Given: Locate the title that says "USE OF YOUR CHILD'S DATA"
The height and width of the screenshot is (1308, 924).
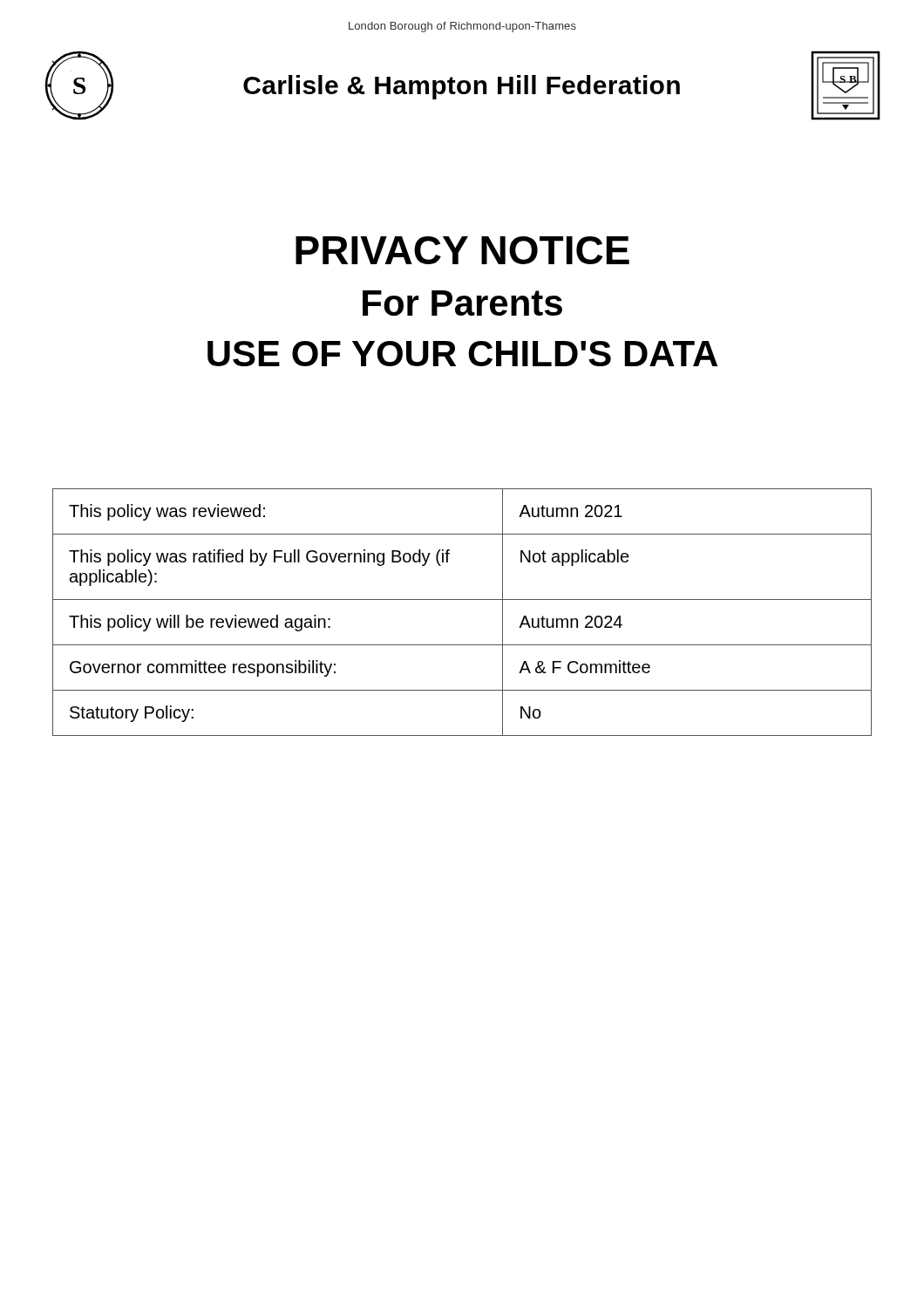Looking at the screenshot, I should pyautogui.click(x=462, y=354).
